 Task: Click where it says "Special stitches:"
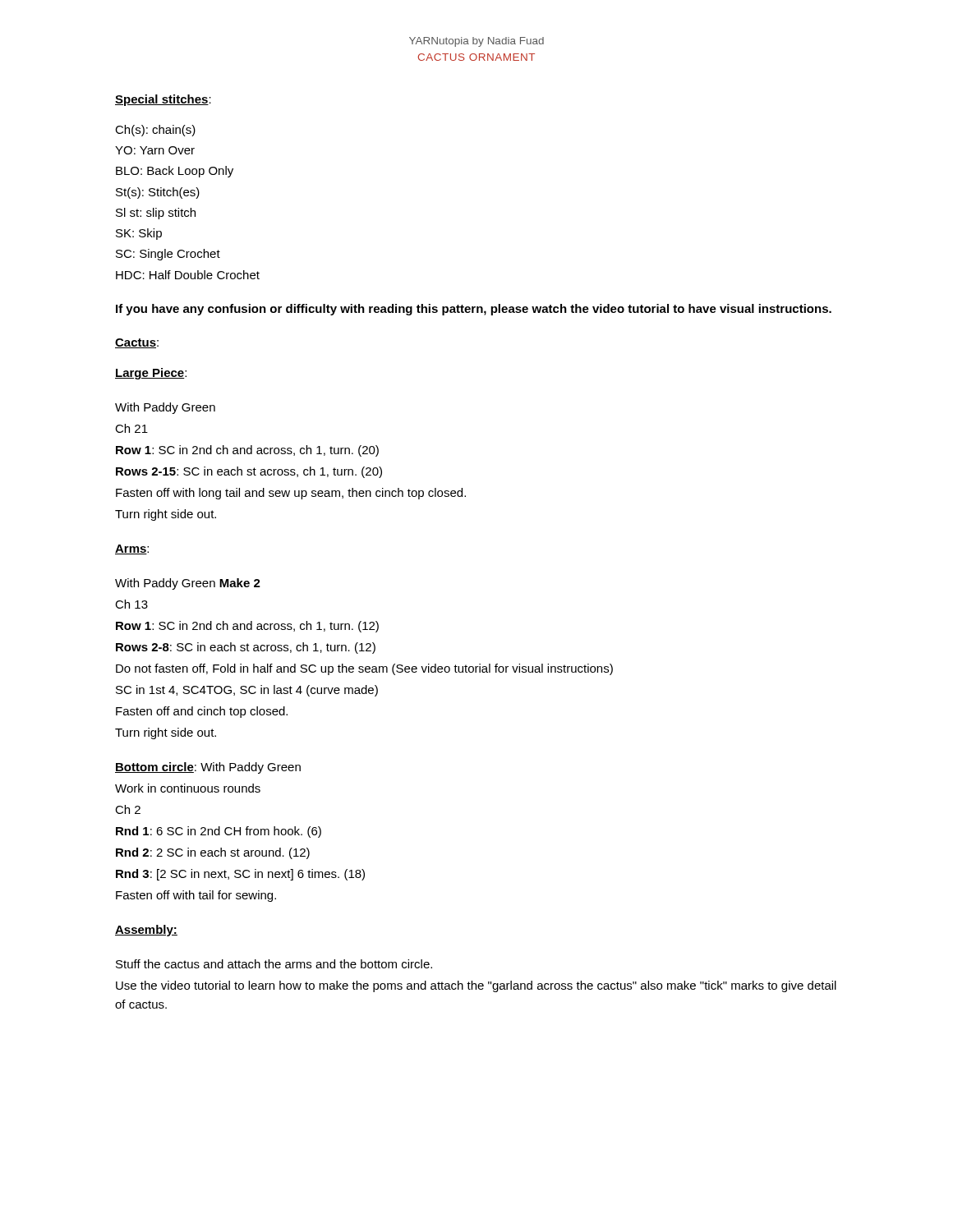[163, 100]
